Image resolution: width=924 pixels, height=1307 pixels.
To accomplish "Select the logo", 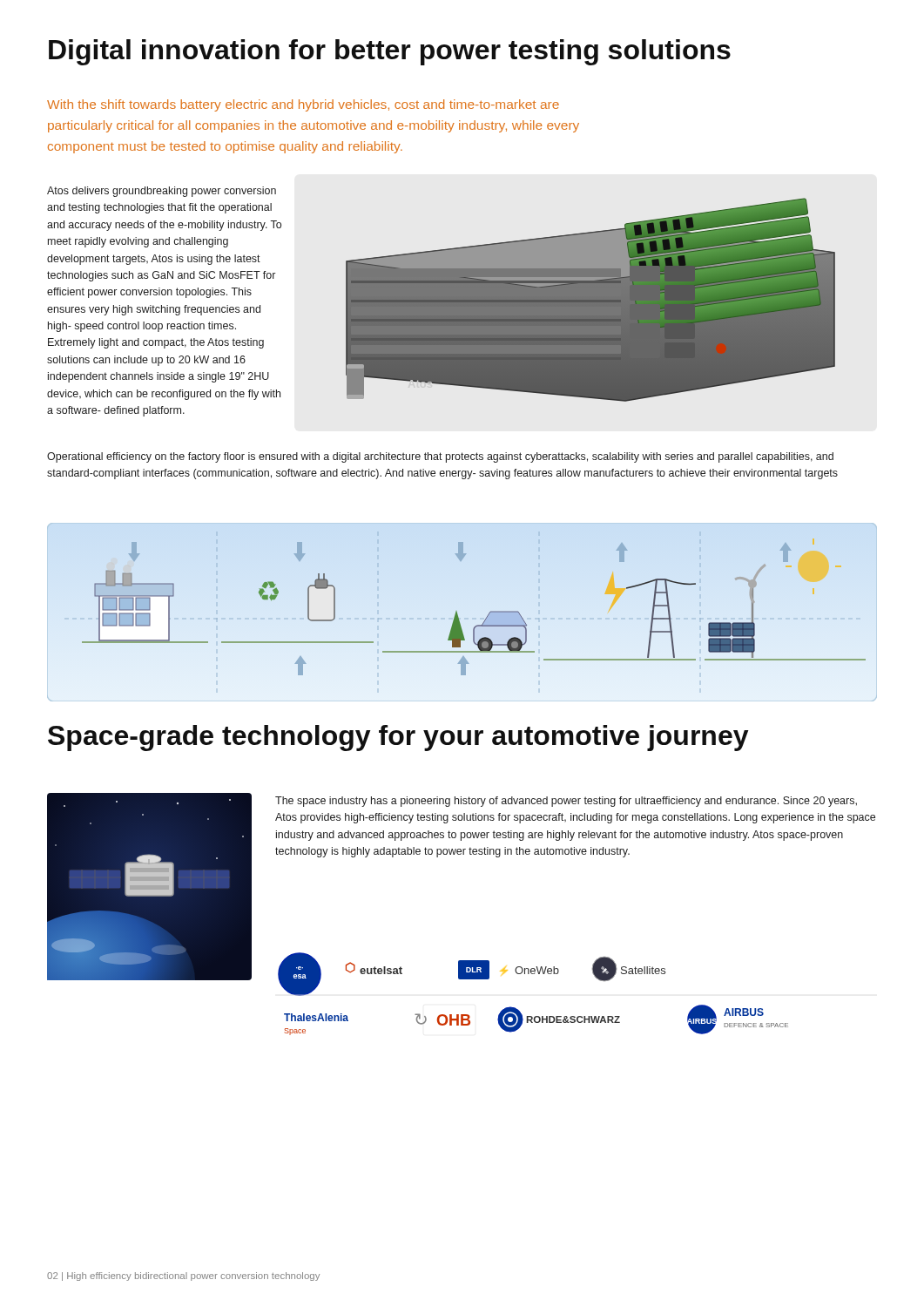I will click(x=576, y=998).
